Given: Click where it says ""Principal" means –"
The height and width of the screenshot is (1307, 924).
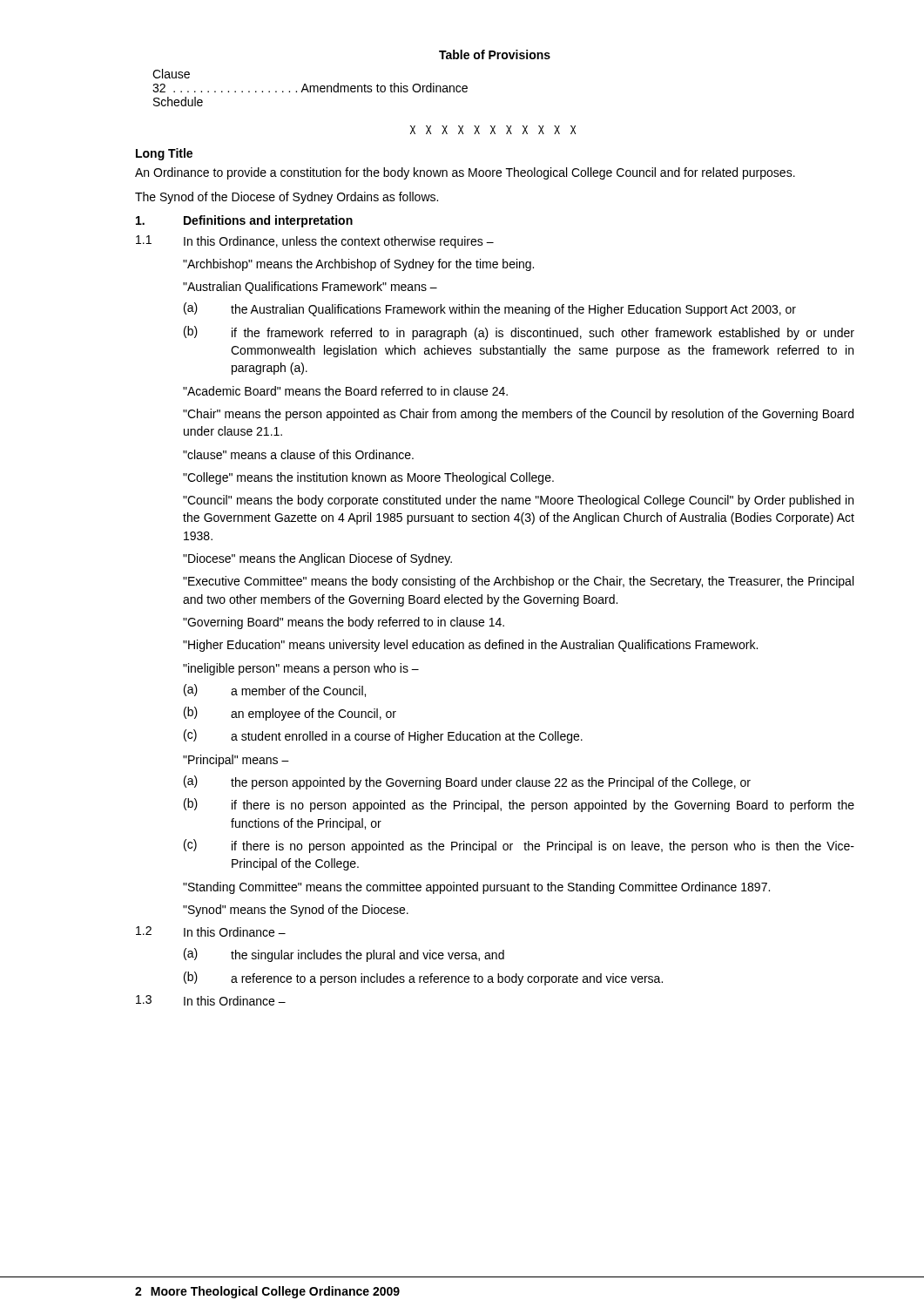Looking at the screenshot, I should coord(236,760).
